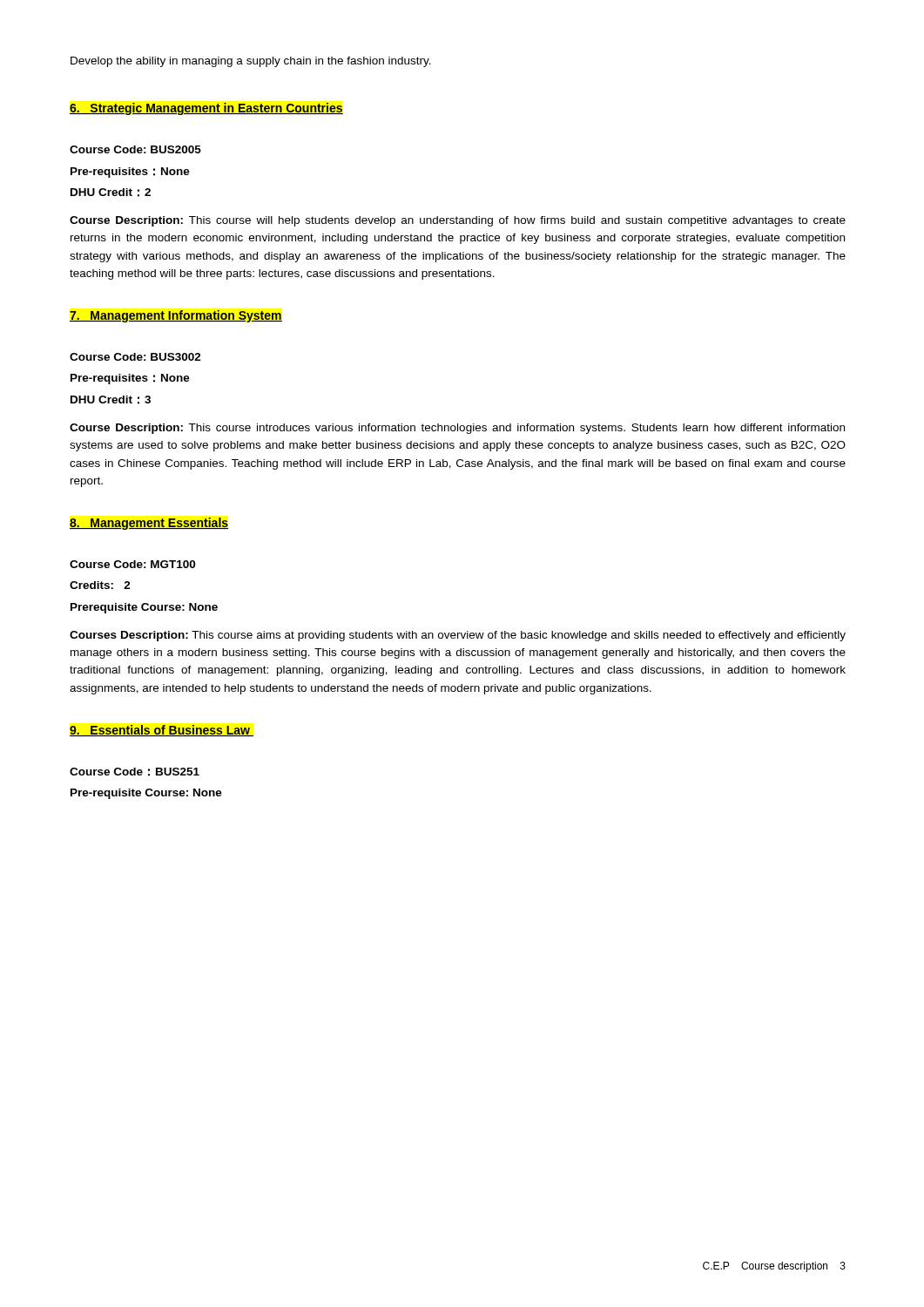The image size is (924, 1307).
Task: Click where it says "7. Management Information System"
Action: pos(176,316)
